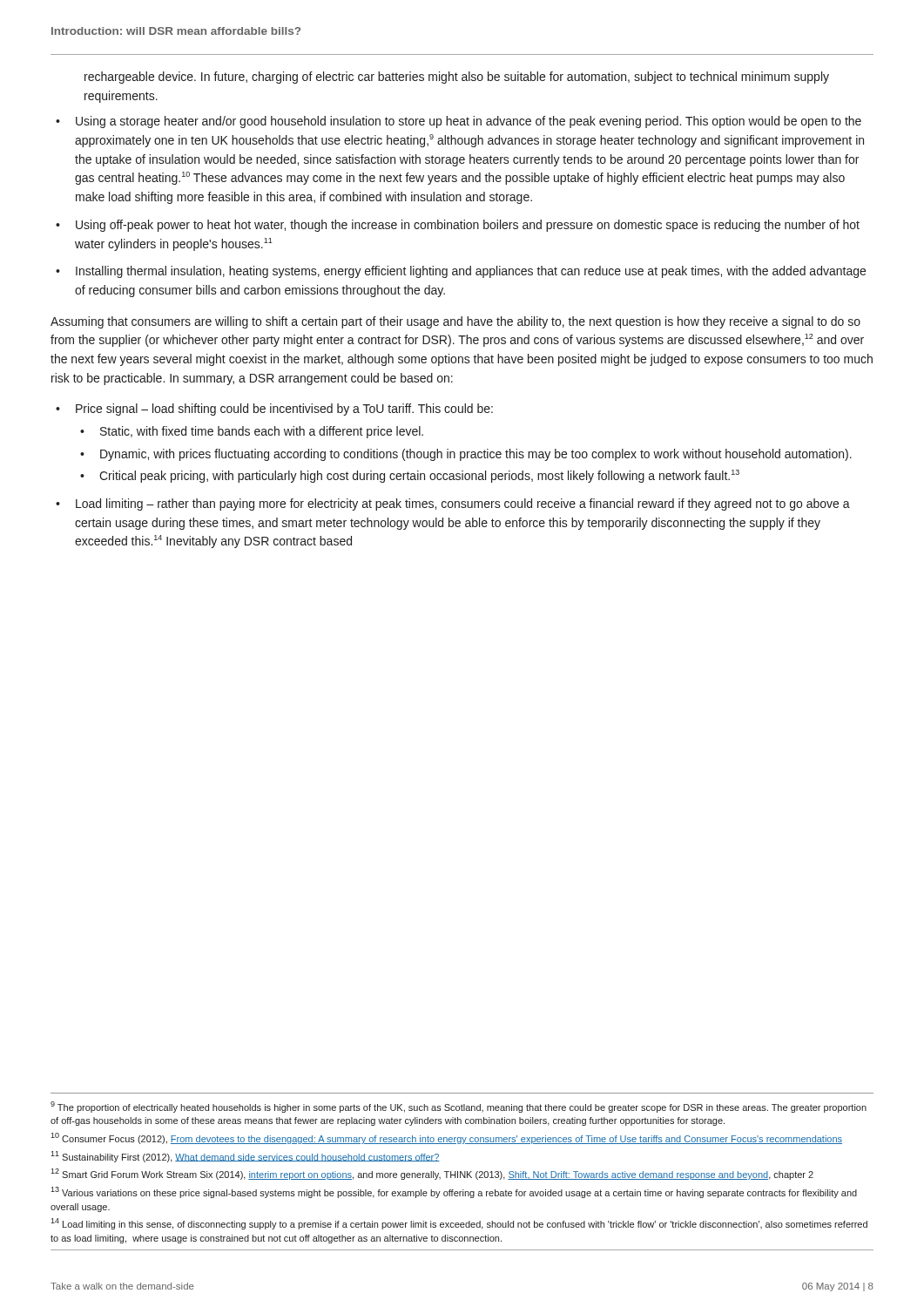This screenshot has height=1307, width=924.
Task: Locate the region starting "Load limiting – rather than"
Action: 462,523
